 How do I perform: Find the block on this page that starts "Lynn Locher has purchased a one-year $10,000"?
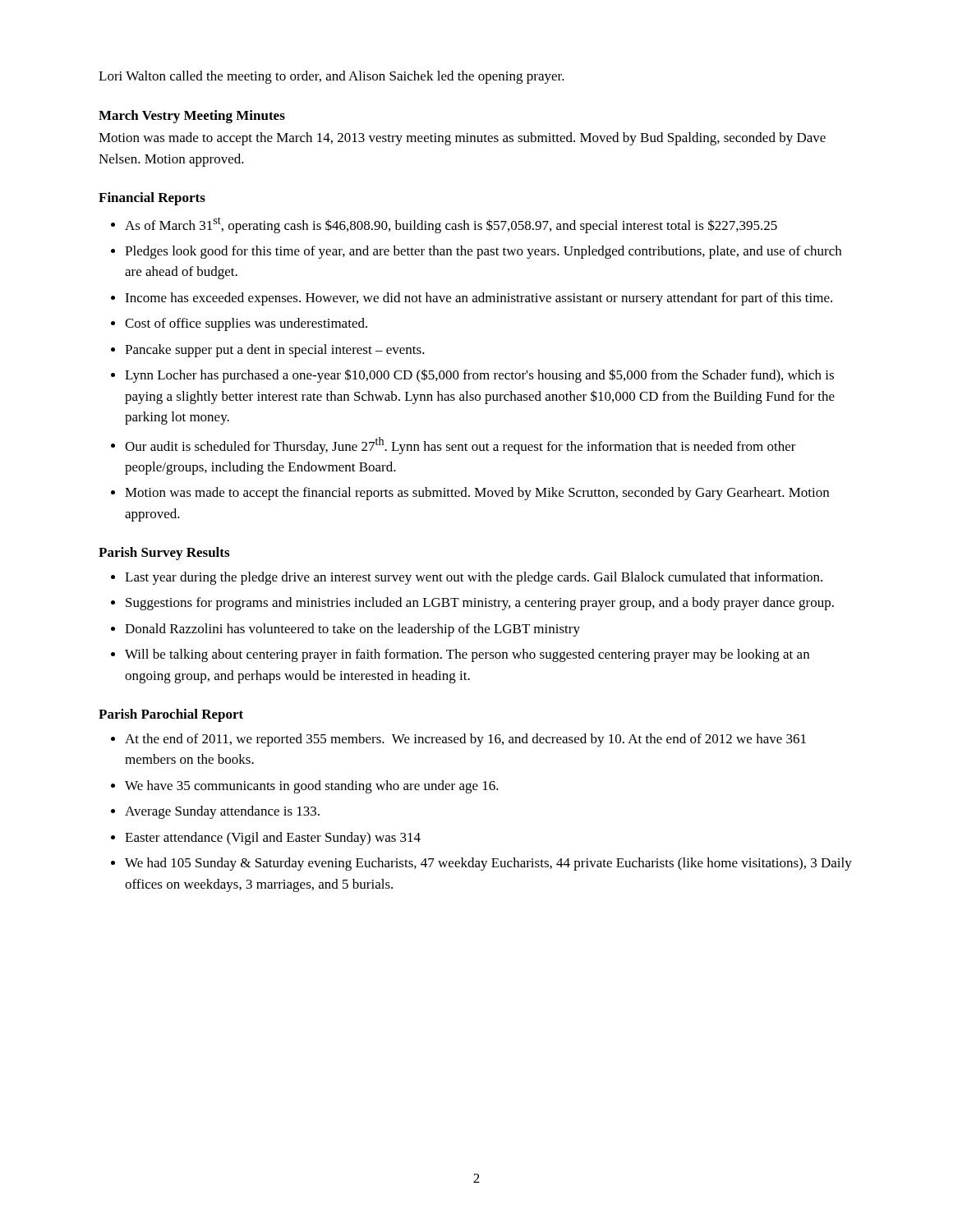480,396
